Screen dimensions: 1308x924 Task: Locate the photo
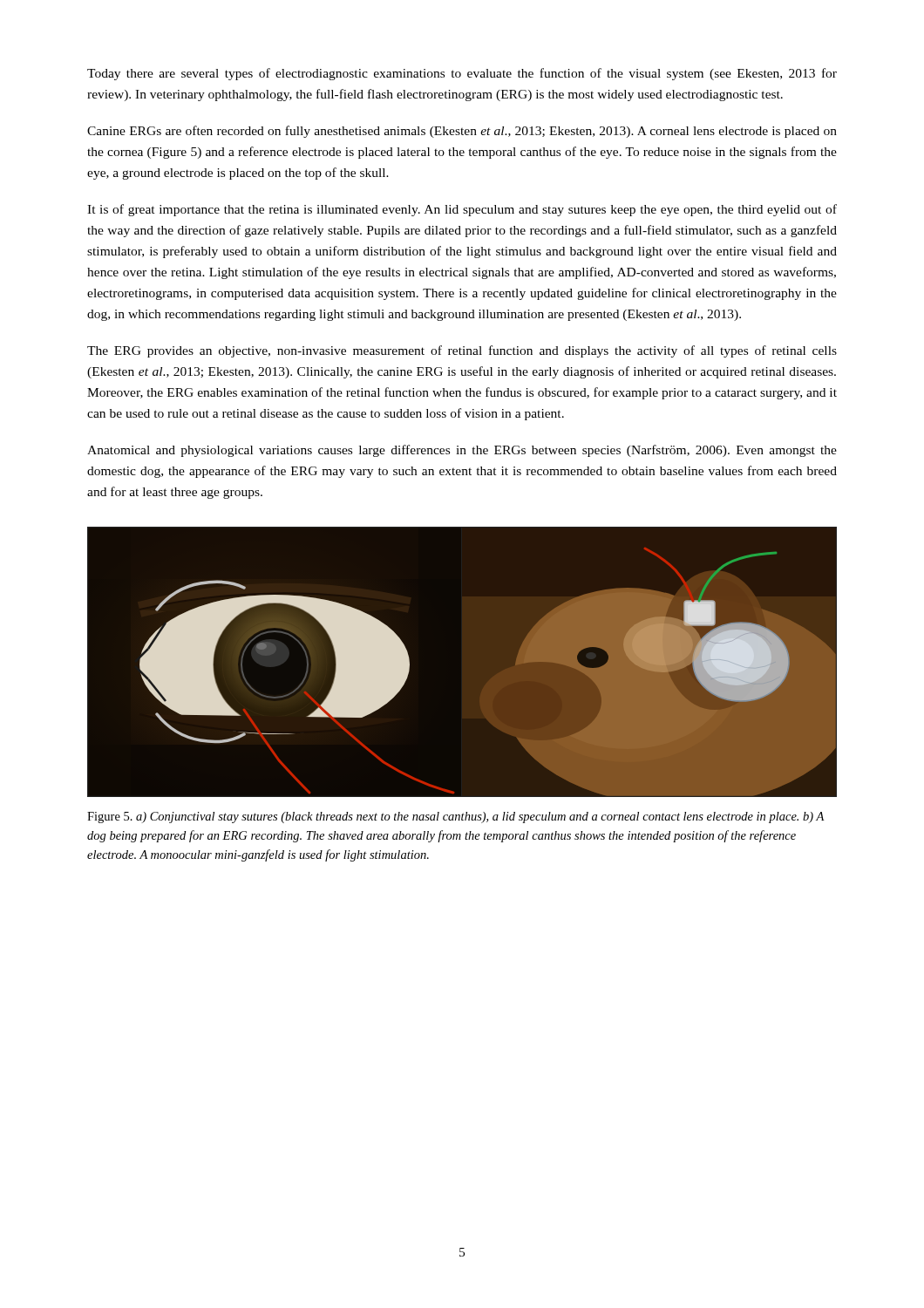point(462,664)
